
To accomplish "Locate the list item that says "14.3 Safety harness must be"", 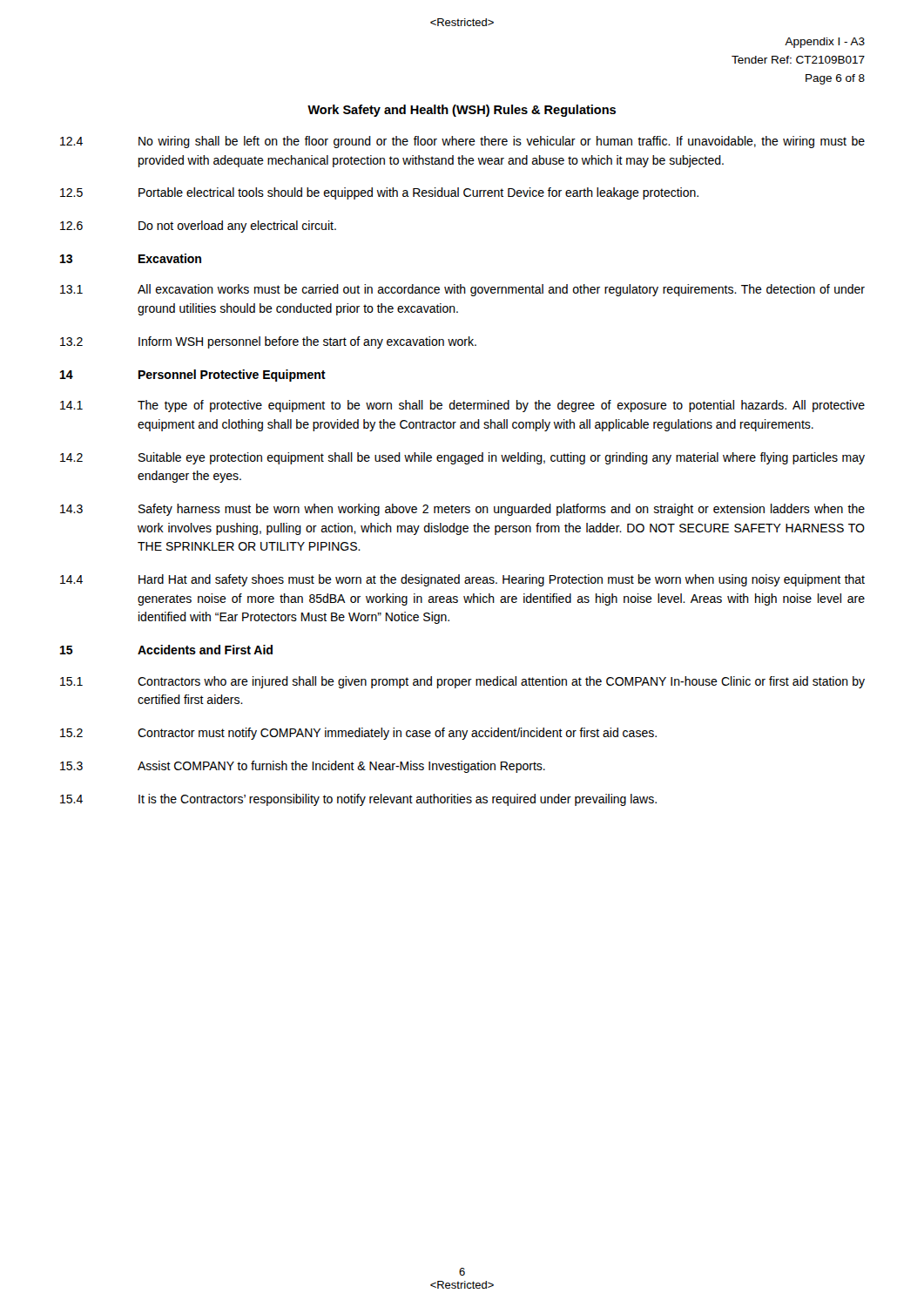I will [x=462, y=528].
